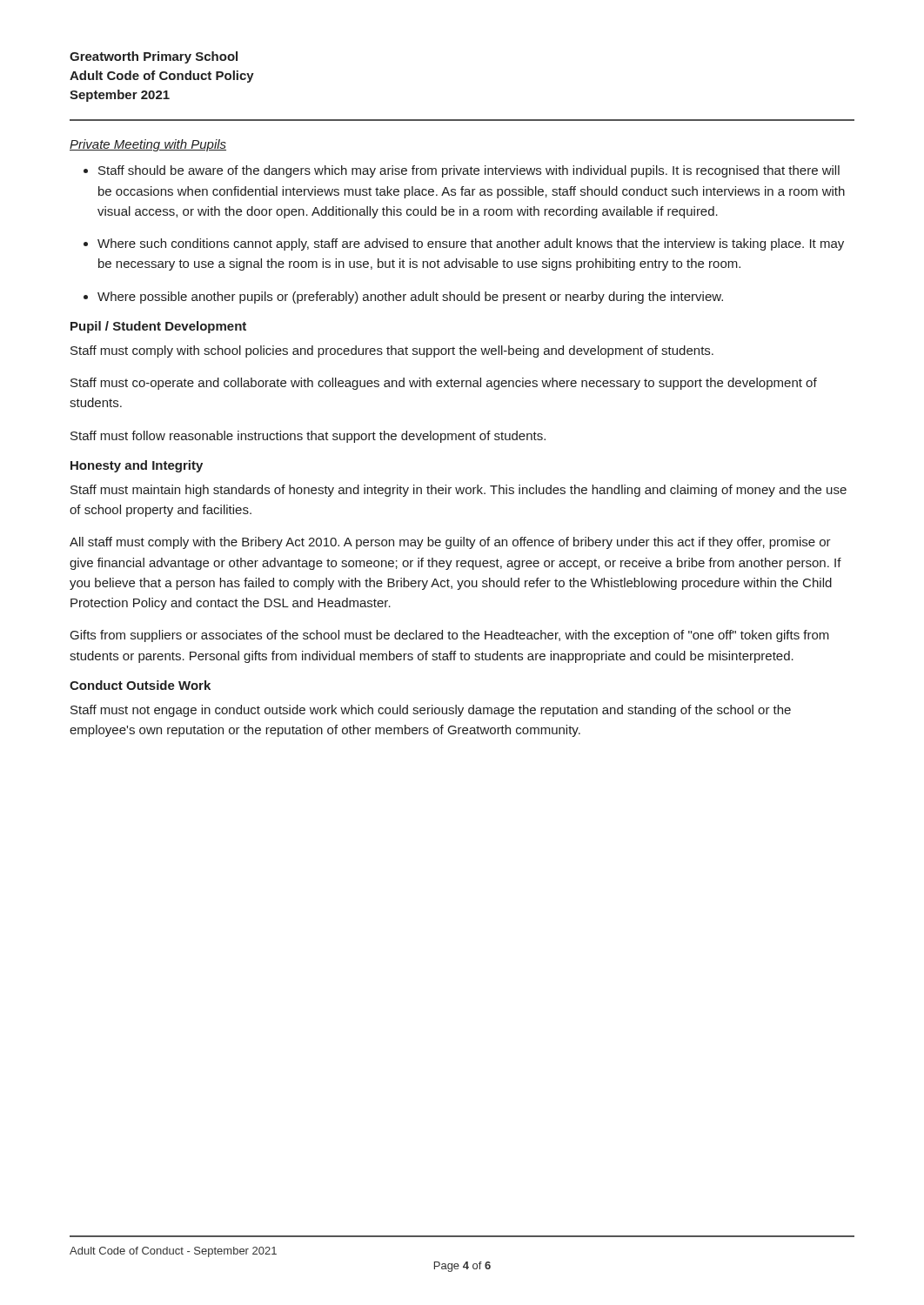Where is the passage that starts "Staff must maintain high standards of honesty"?
This screenshot has width=924, height=1305.
tap(458, 499)
